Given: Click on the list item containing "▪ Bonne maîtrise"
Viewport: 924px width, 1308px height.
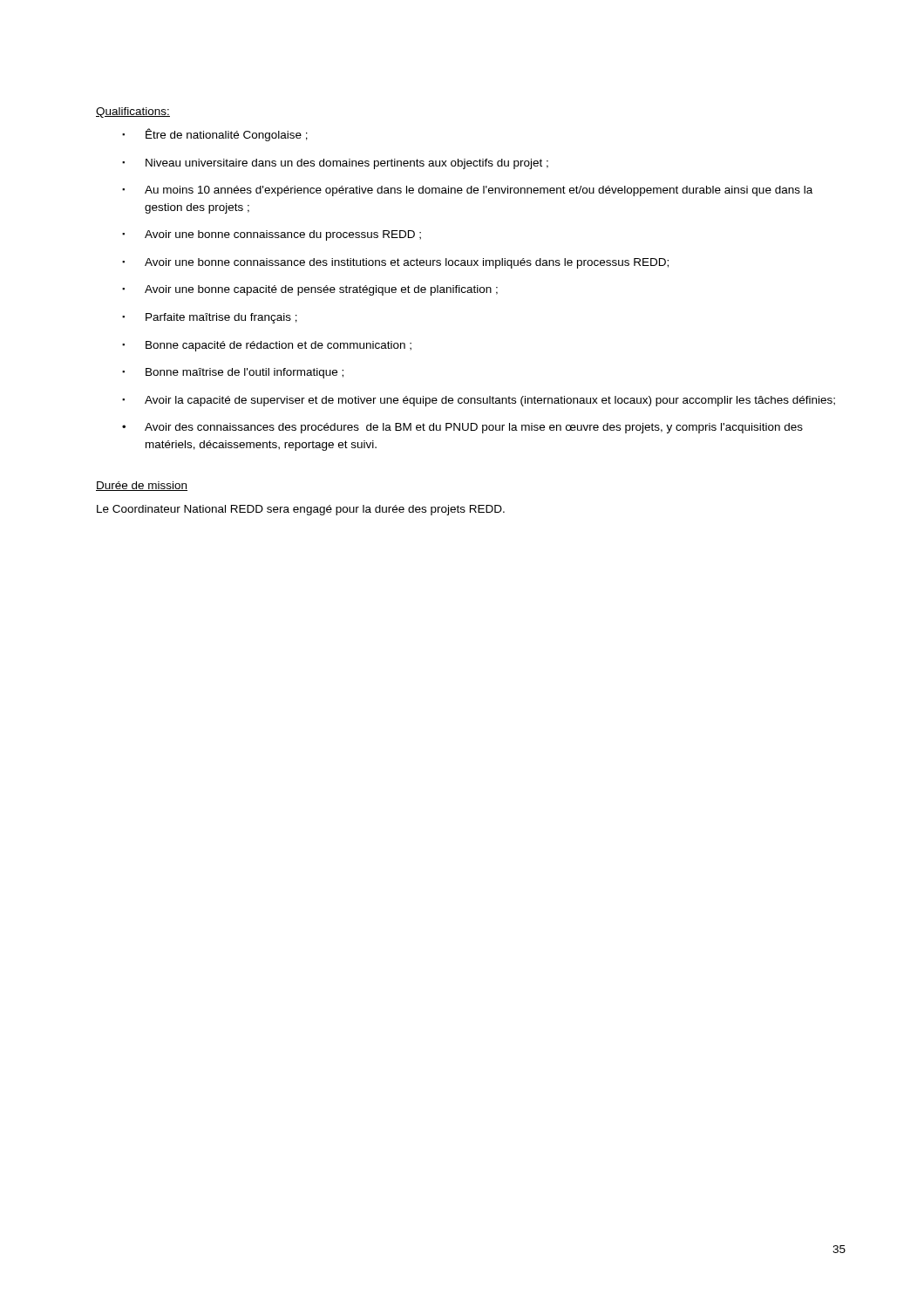Looking at the screenshot, I should pos(233,373).
